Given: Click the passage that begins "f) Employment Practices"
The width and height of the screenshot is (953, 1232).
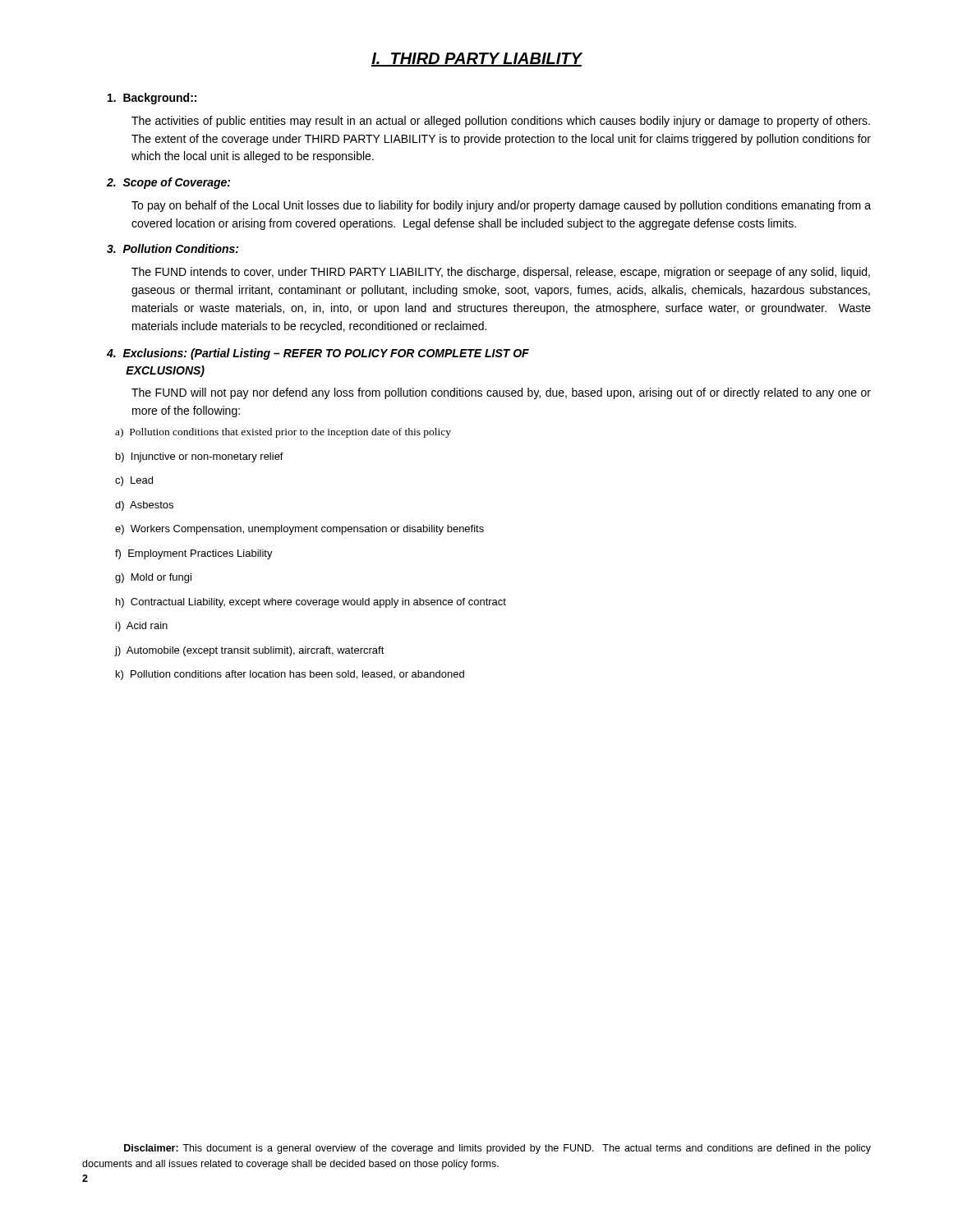Looking at the screenshot, I should [x=194, y=553].
